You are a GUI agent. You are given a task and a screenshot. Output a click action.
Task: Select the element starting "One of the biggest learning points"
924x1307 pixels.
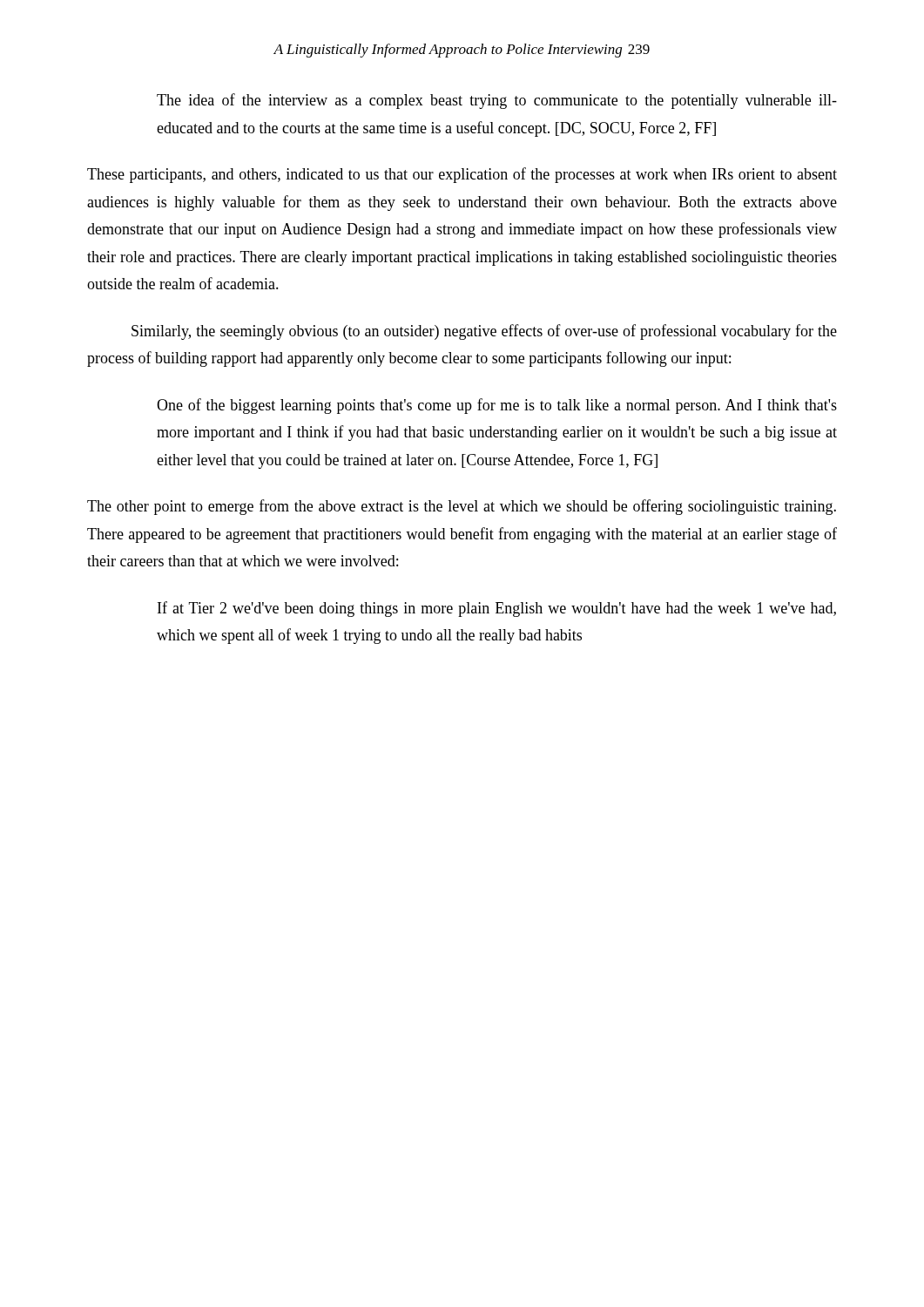click(497, 433)
